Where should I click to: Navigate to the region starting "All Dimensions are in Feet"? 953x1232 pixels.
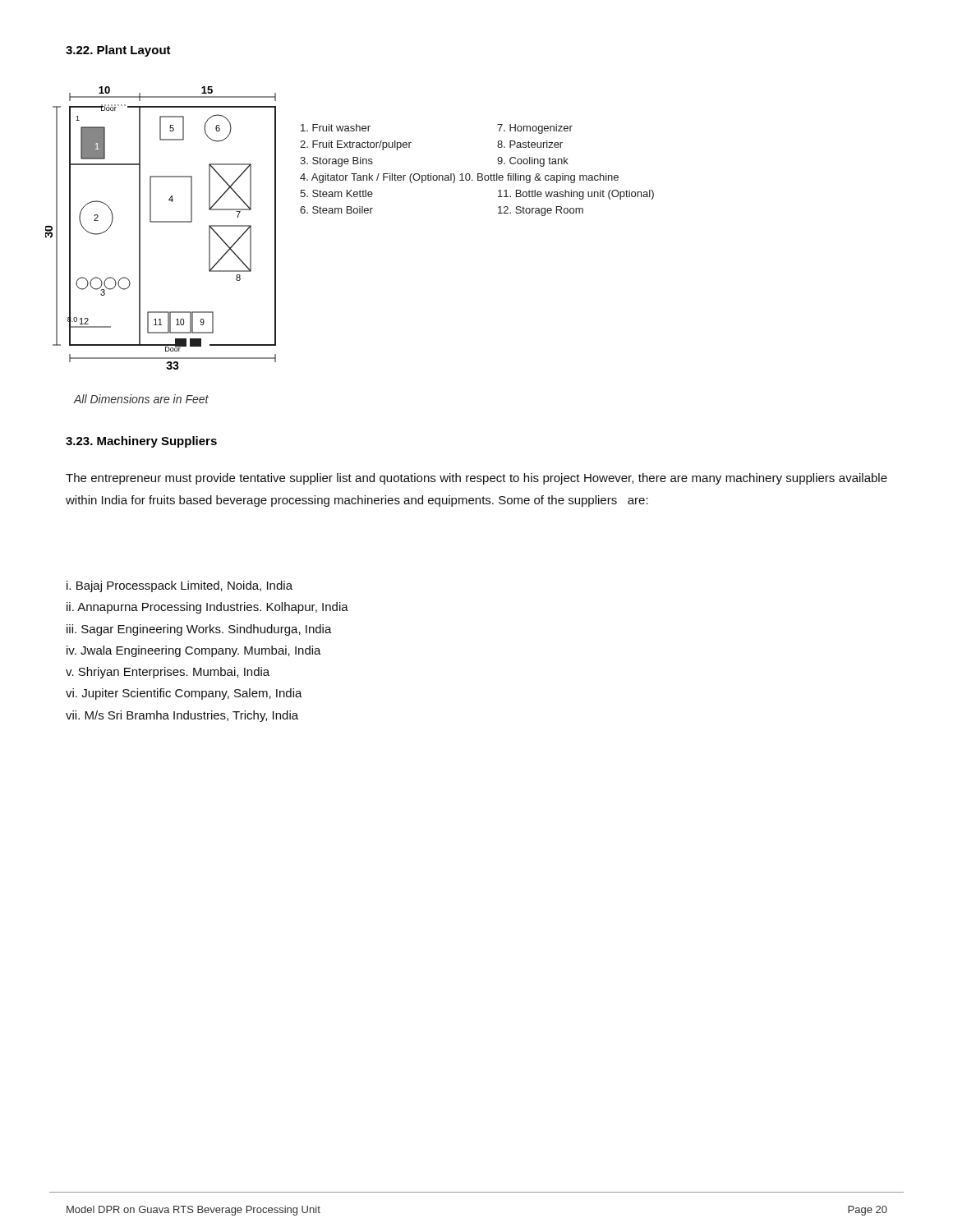click(141, 399)
